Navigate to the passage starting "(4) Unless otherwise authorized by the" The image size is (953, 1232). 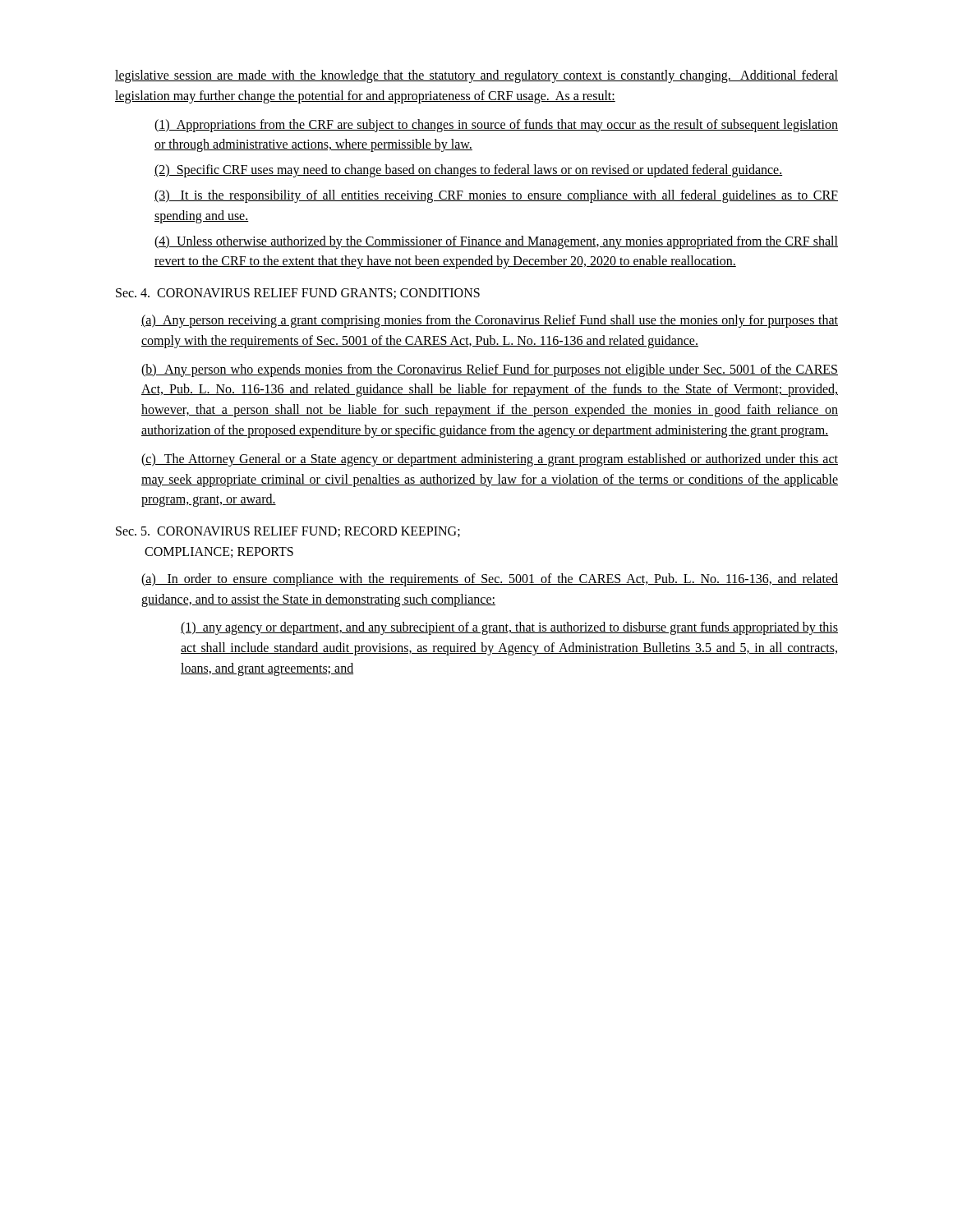(x=496, y=251)
